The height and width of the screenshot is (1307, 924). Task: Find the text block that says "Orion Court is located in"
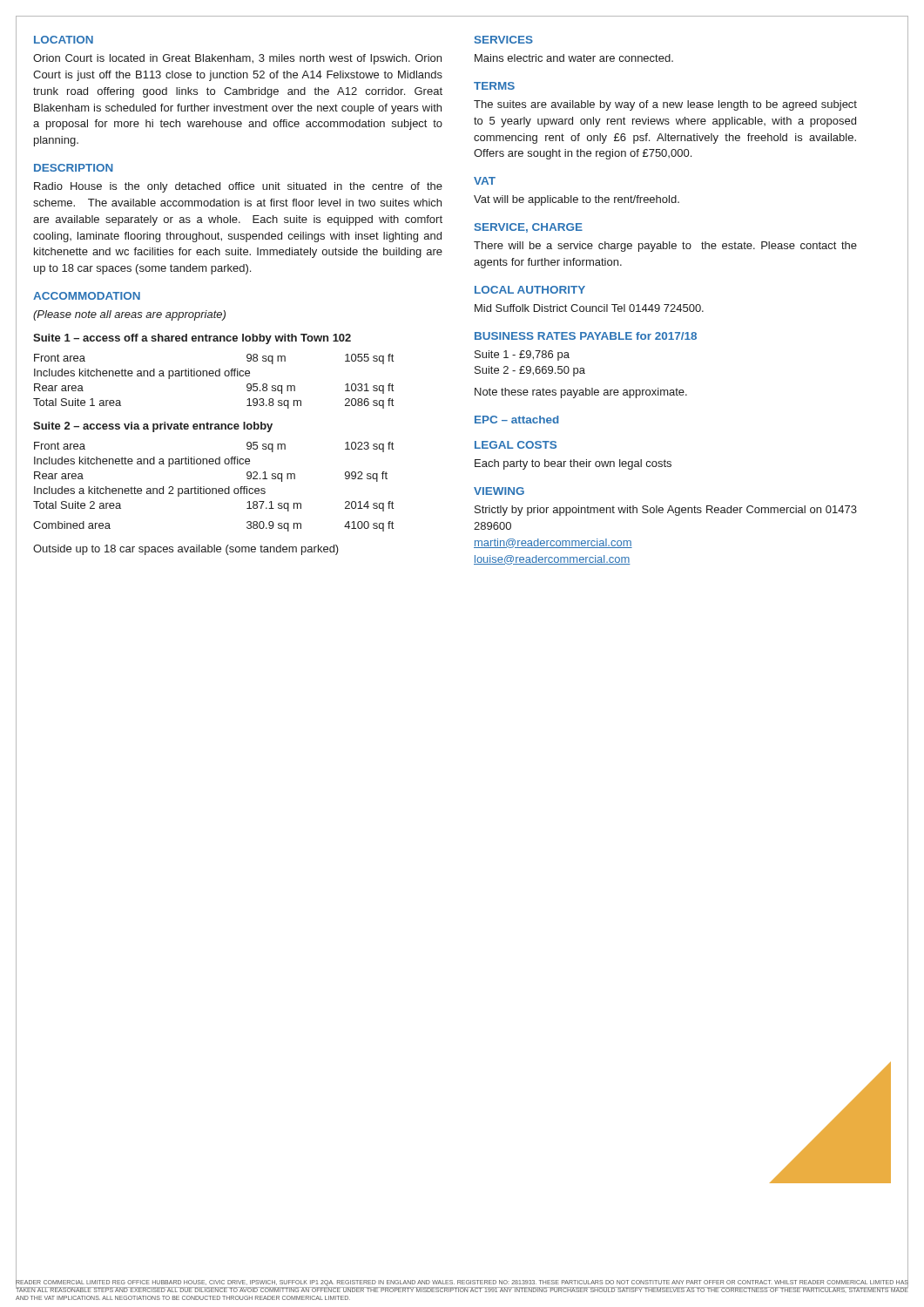[238, 100]
